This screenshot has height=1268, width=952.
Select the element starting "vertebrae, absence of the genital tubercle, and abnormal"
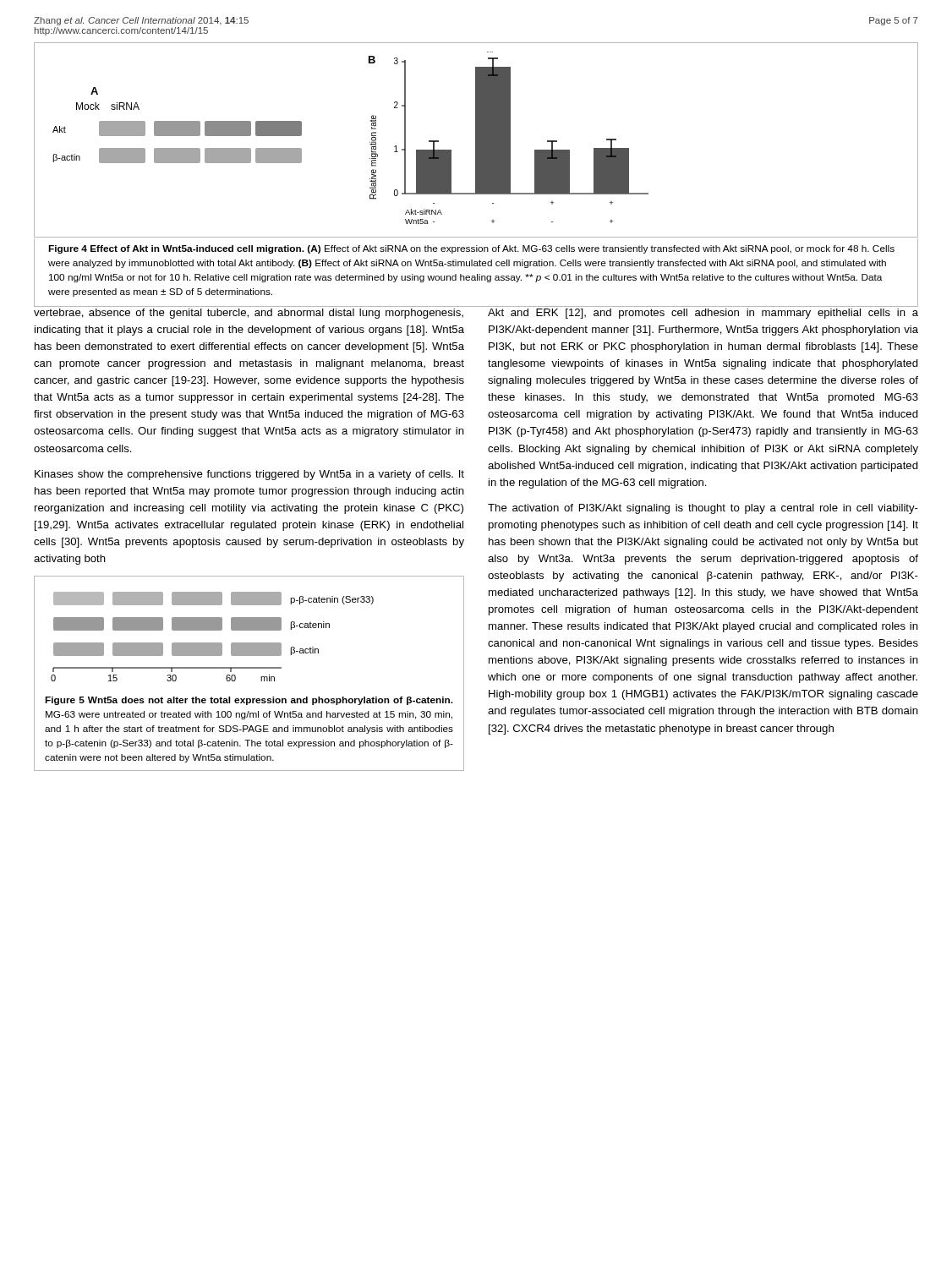click(249, 436)
